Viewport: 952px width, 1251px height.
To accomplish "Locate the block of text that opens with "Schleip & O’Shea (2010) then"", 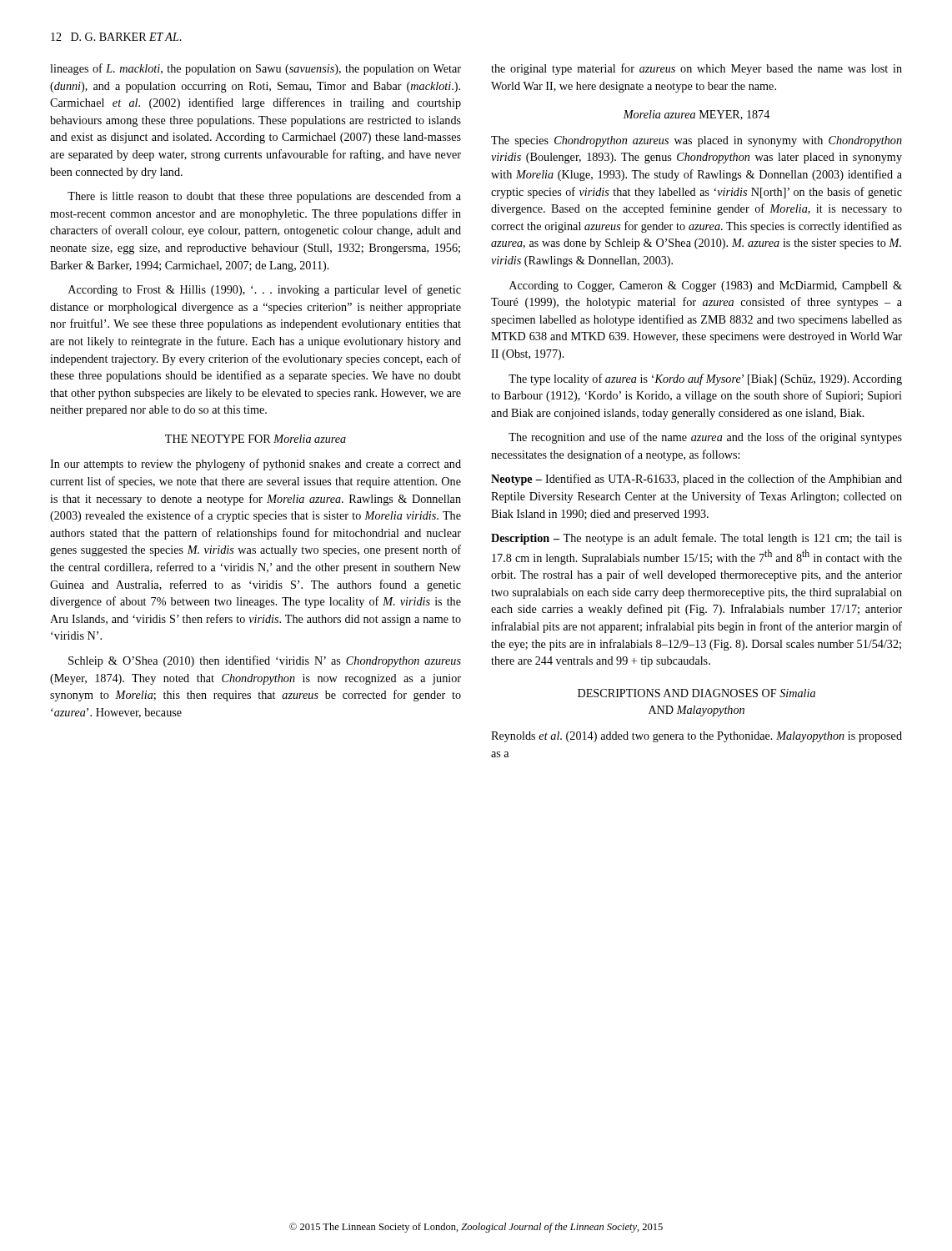I will [x=255, y=686].
